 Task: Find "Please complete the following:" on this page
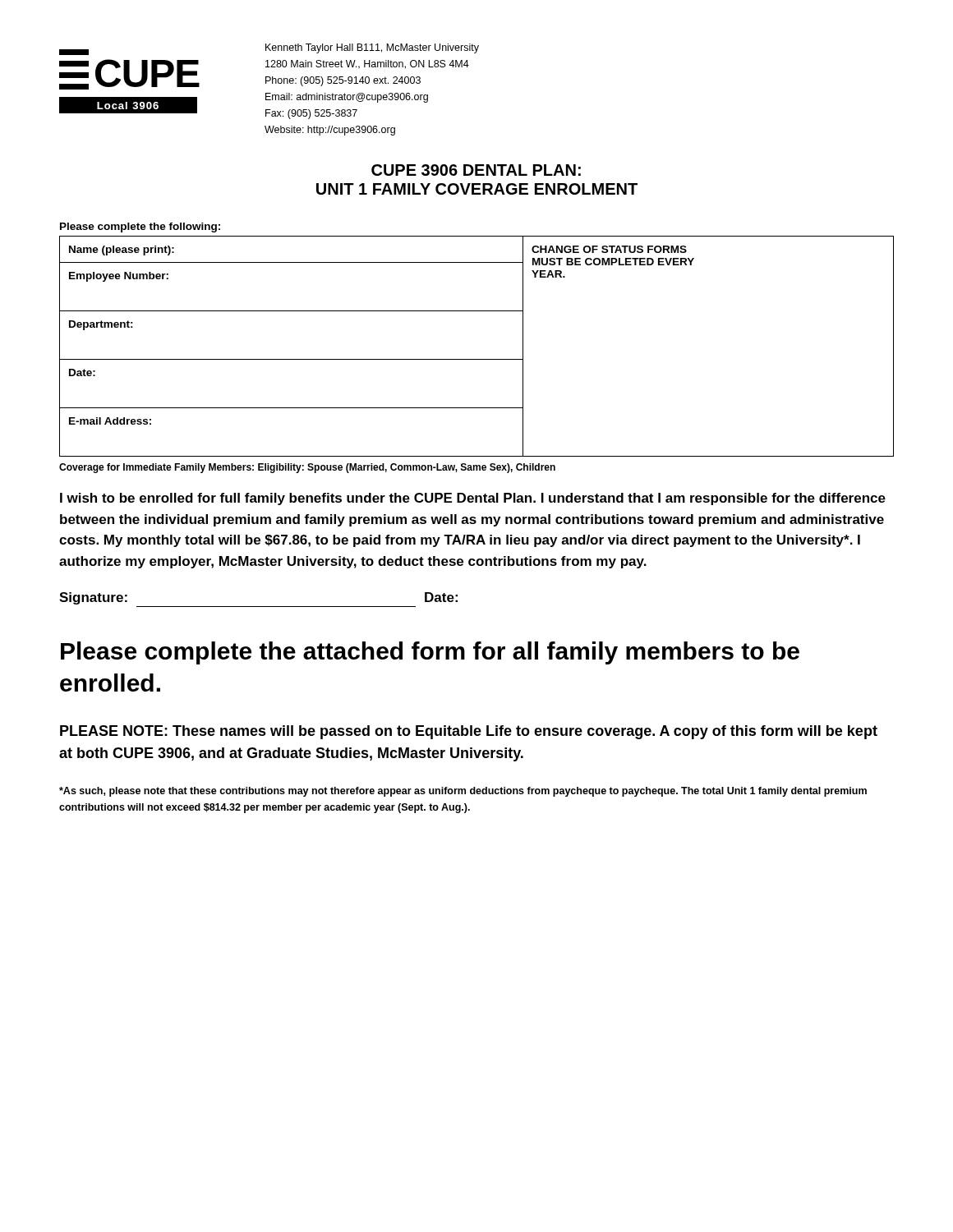click(140, 226)
